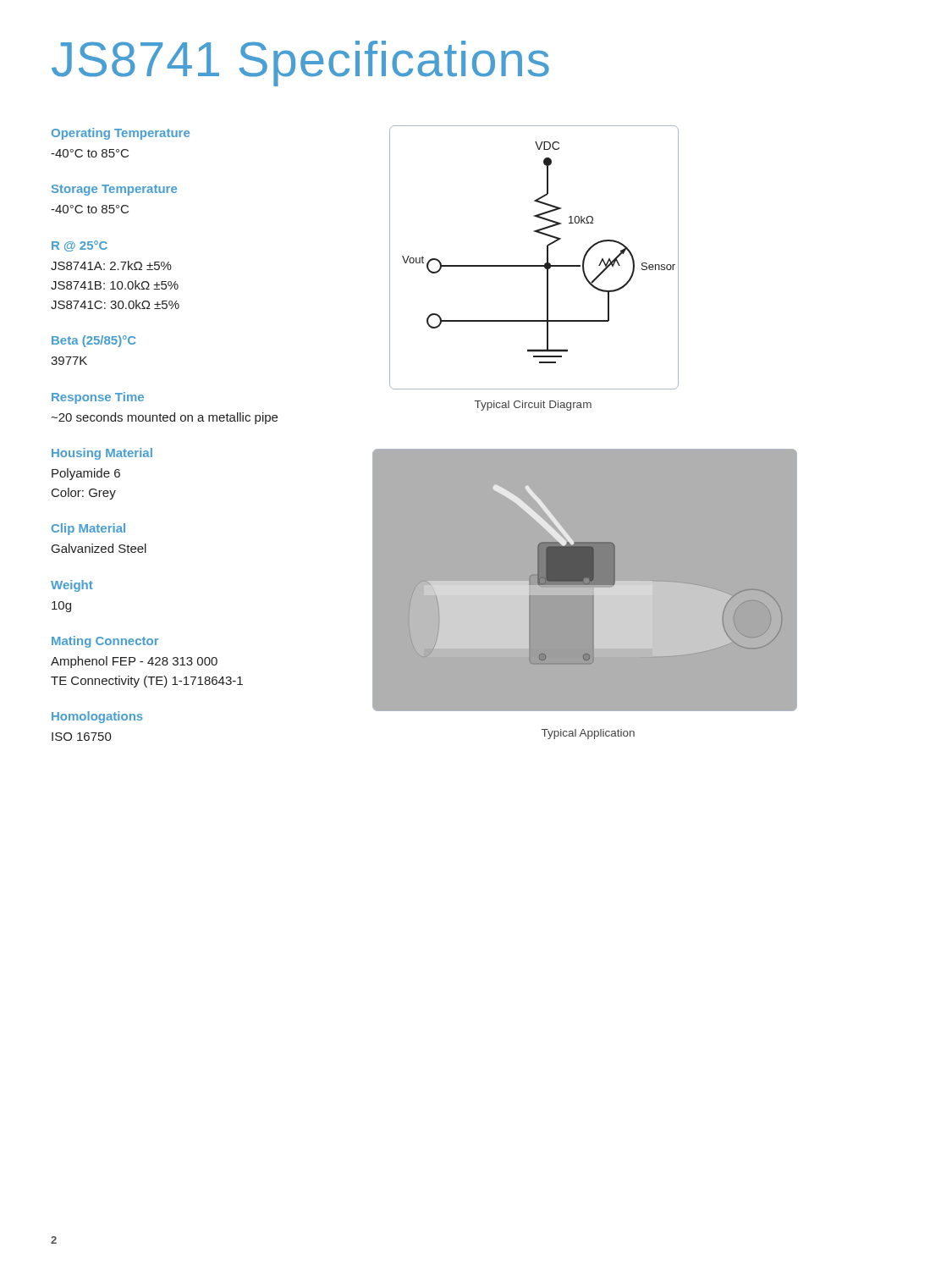Navigate to the text starting "JS8741 Specifications"

click(476, 59)
